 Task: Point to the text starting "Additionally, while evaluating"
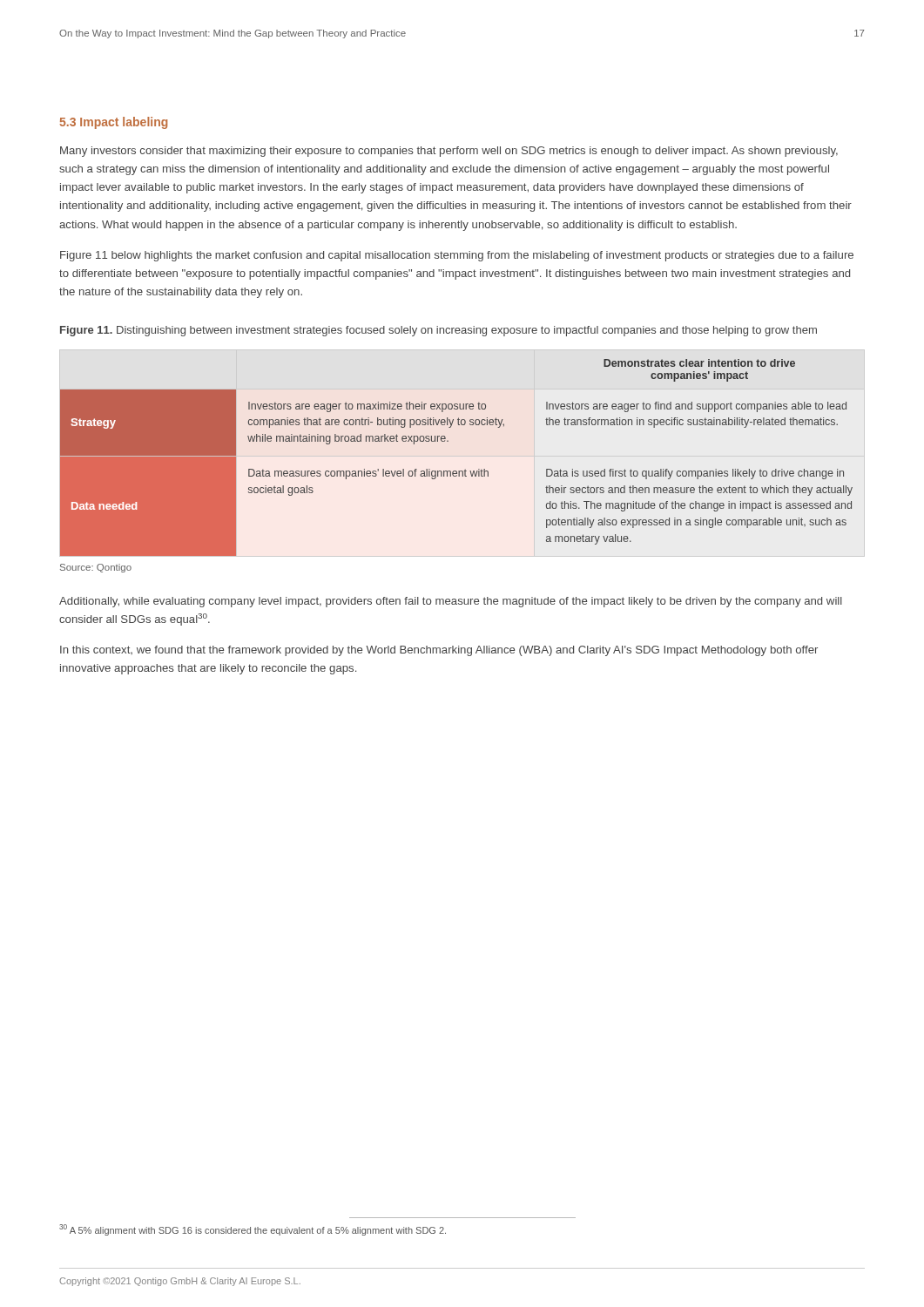451,610
